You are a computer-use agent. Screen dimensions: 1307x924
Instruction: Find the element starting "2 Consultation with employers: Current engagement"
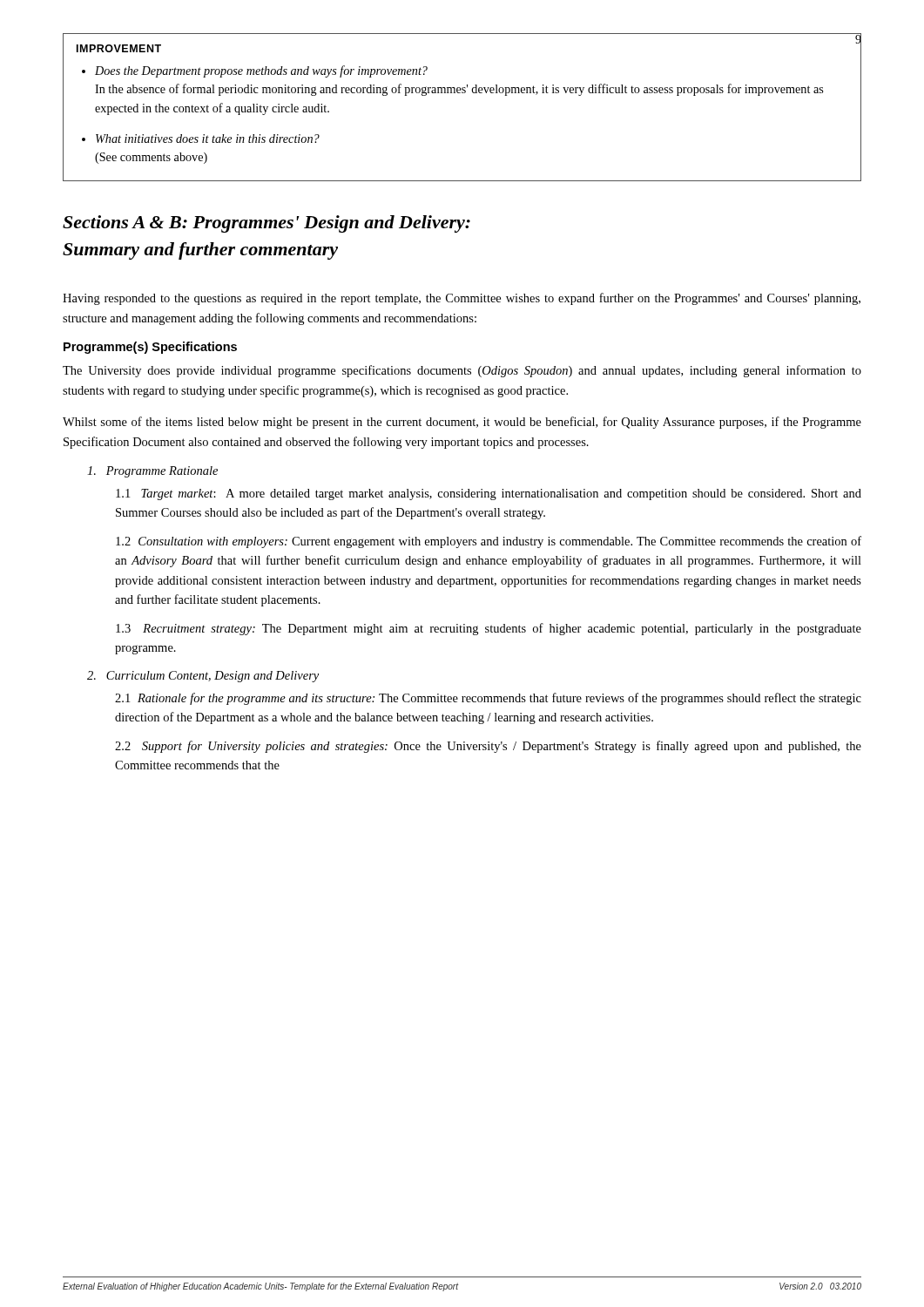[488, 570]
